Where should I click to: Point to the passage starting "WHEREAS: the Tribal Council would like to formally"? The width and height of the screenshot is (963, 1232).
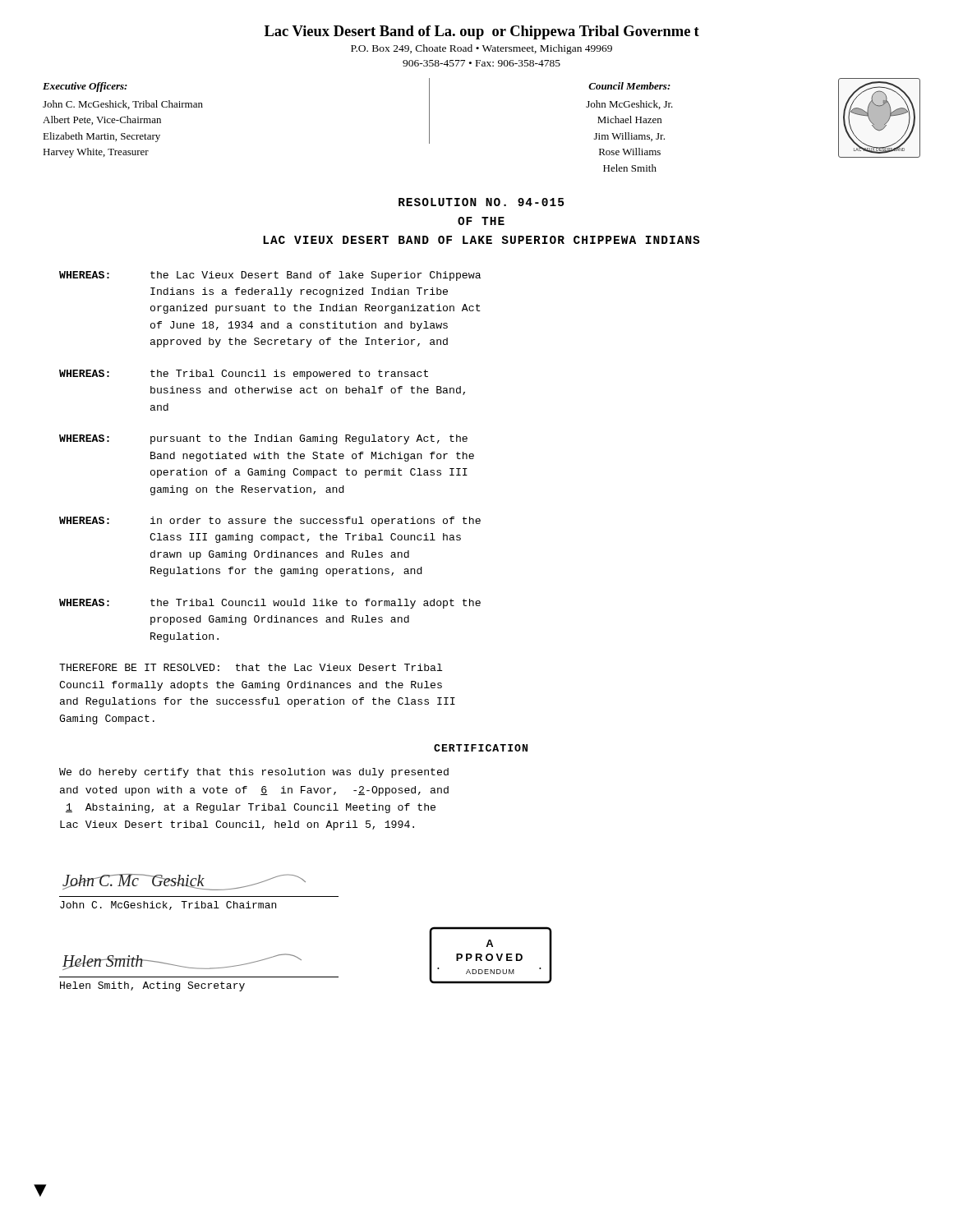[x=270, y=604]
